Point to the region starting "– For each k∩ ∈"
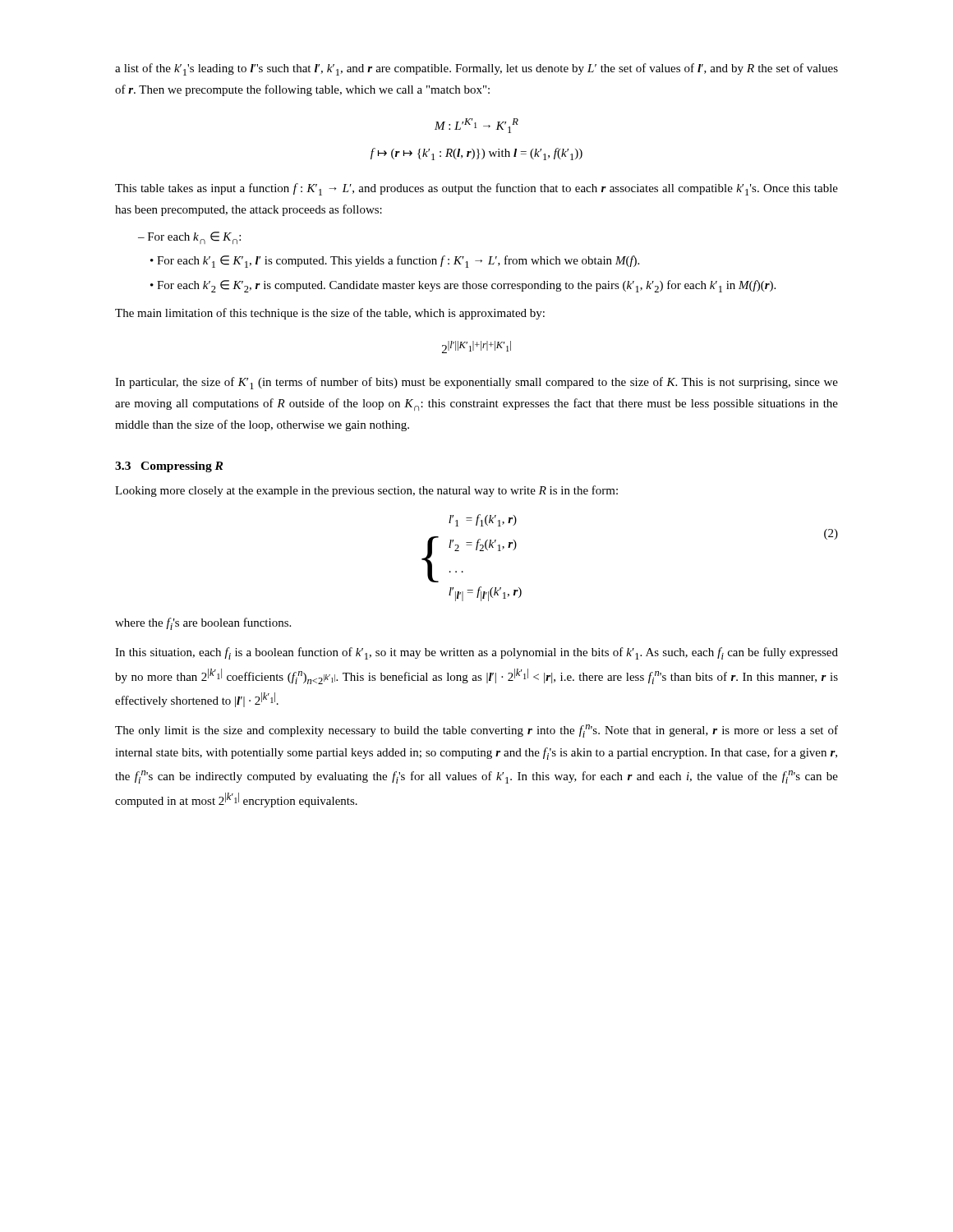 click(x=190, y=238)
